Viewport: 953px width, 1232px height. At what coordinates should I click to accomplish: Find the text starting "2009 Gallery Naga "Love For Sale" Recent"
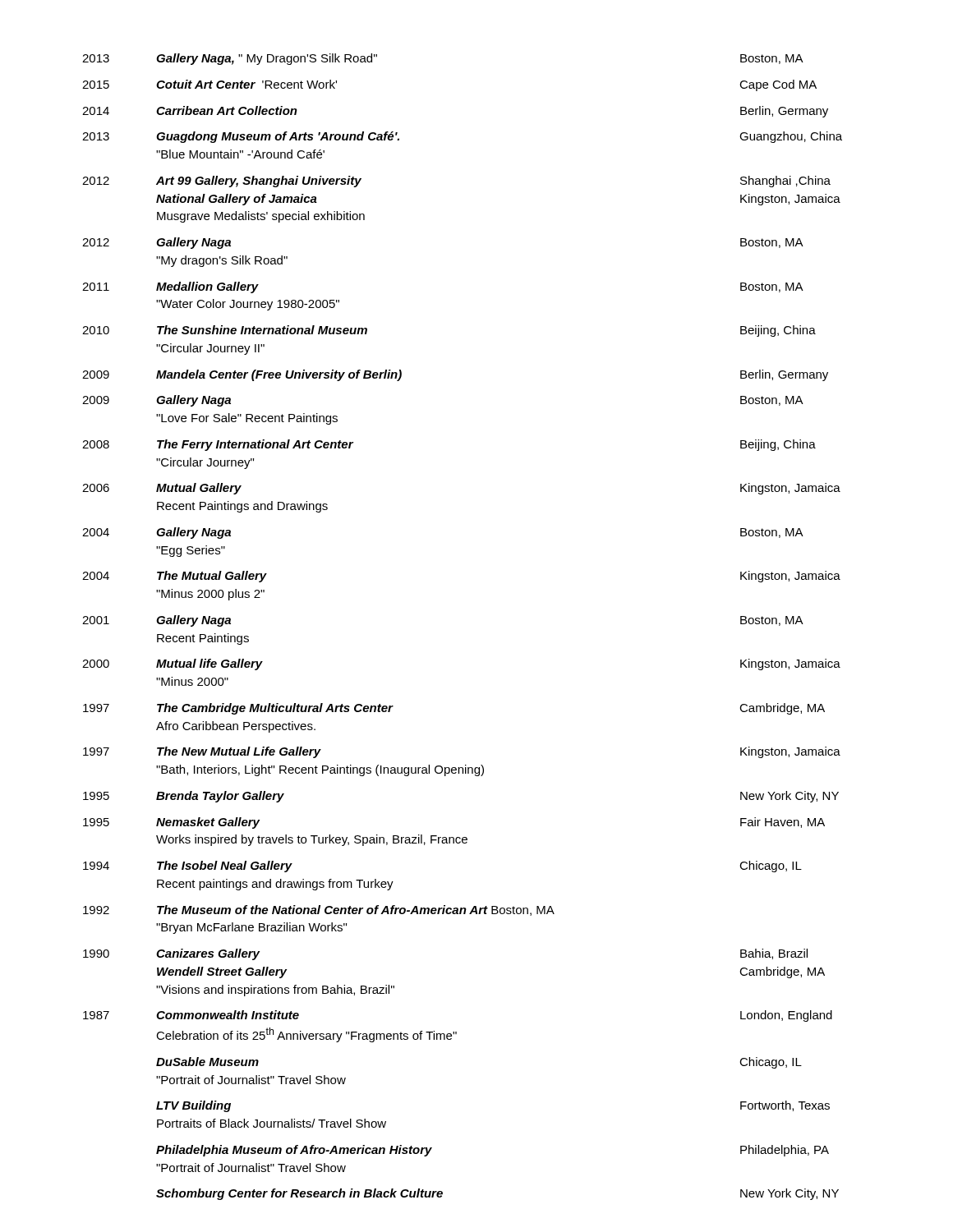click(x=94, y=400)
